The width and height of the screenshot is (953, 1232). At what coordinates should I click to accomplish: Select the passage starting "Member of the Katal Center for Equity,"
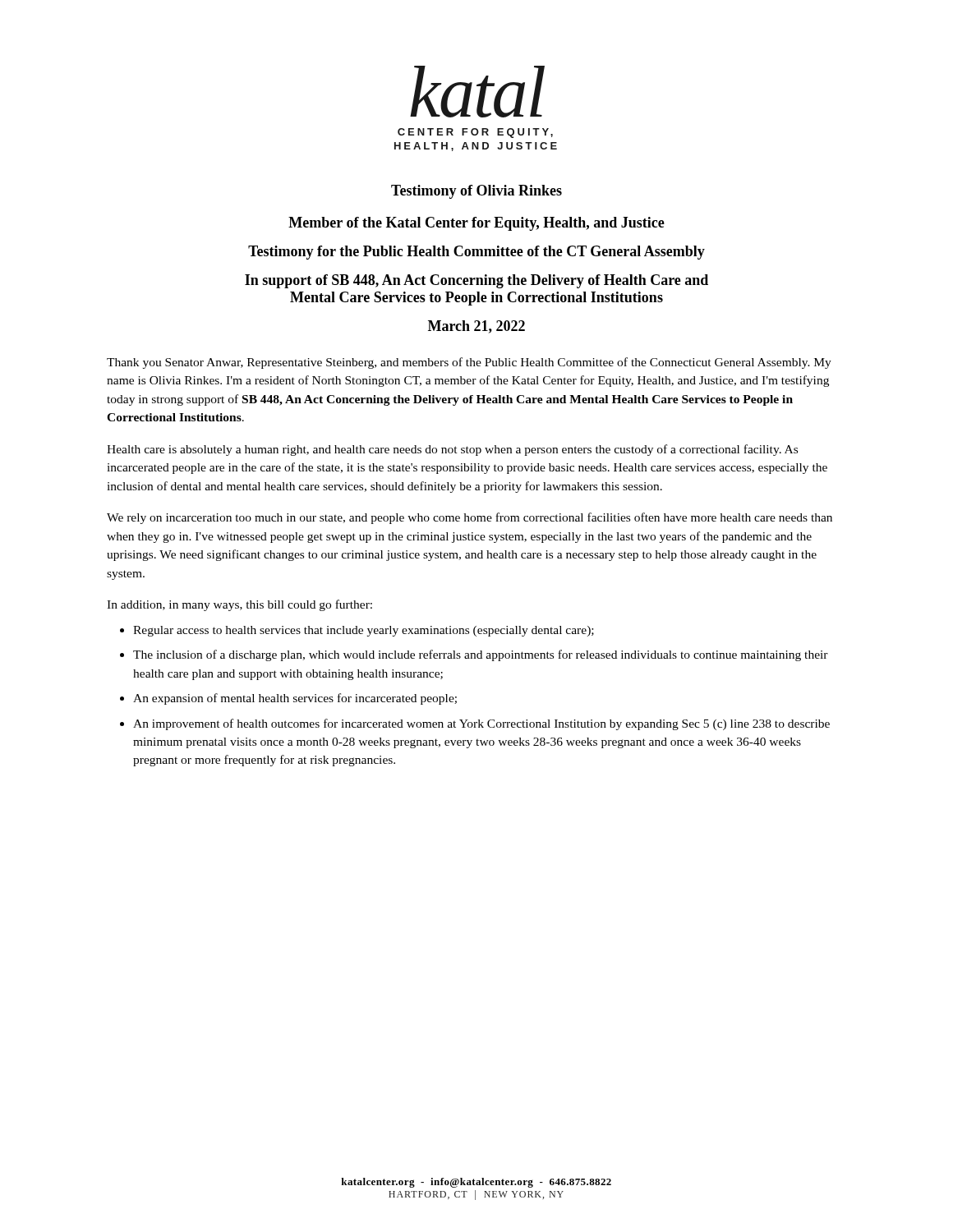[476, 223]
